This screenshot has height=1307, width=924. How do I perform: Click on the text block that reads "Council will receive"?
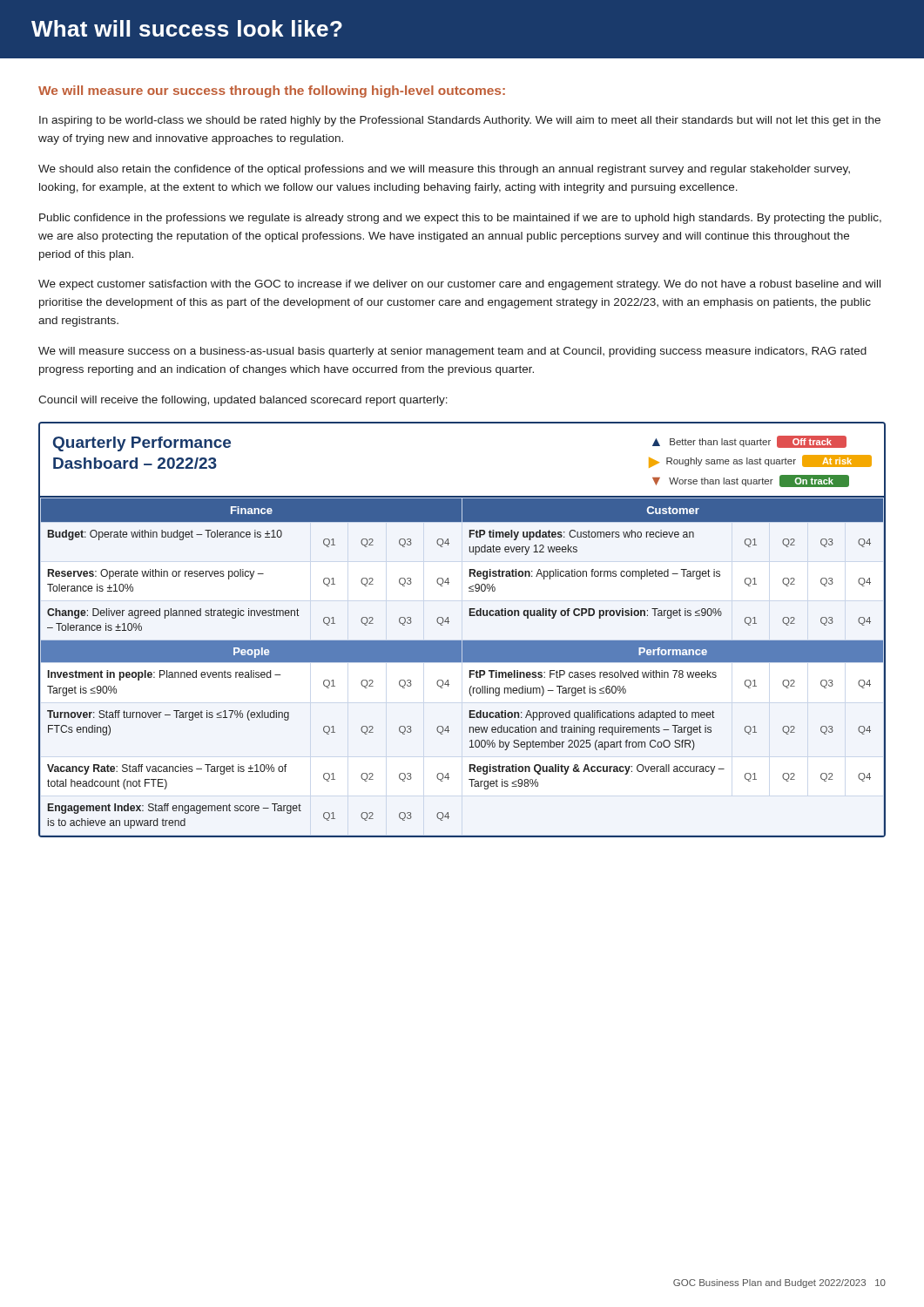(243, 400)
